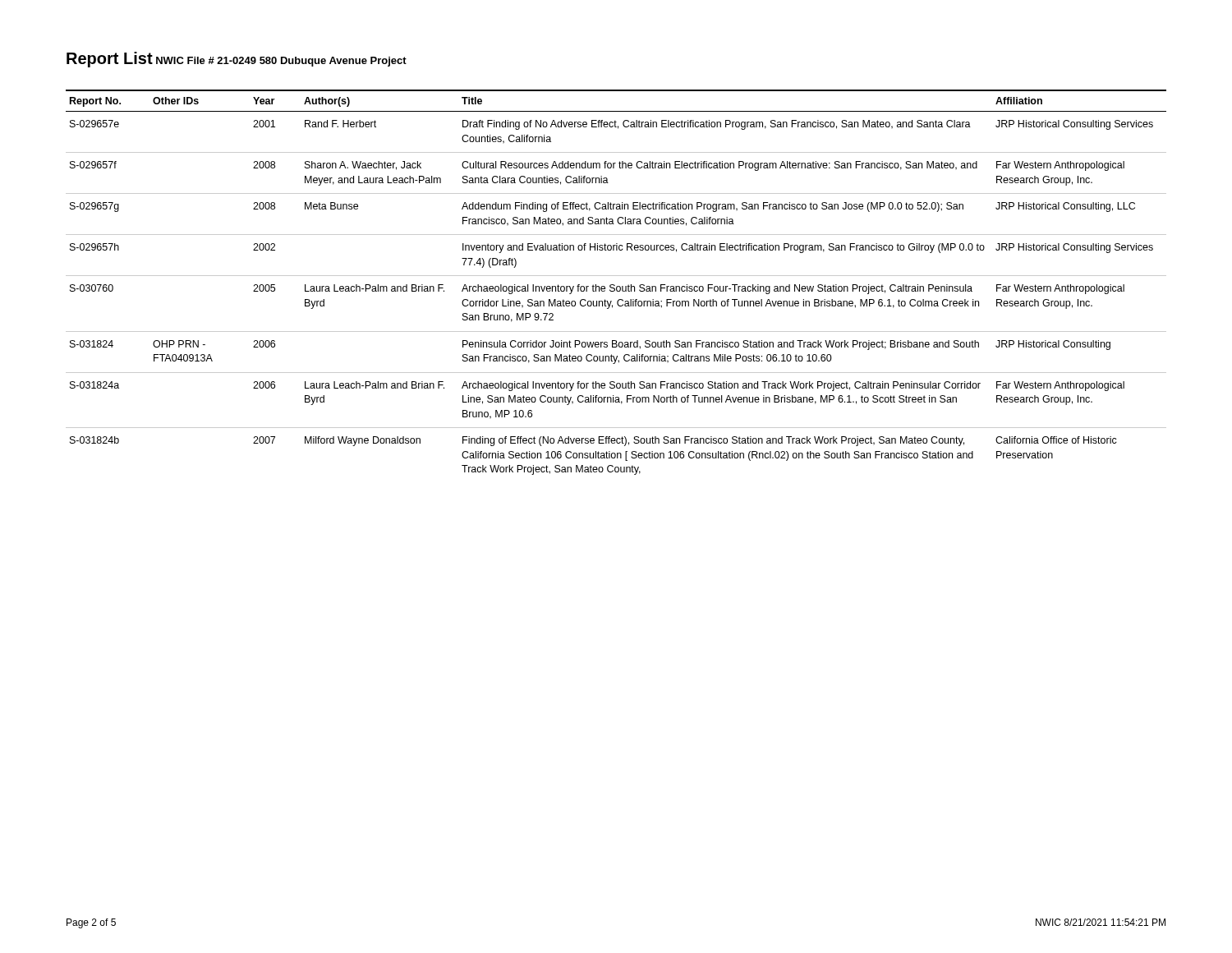Where does it say "NWIC File # 21-0249 580 Dubuque Avenue Project"?
1232x953 pixels.
point(281,60)
